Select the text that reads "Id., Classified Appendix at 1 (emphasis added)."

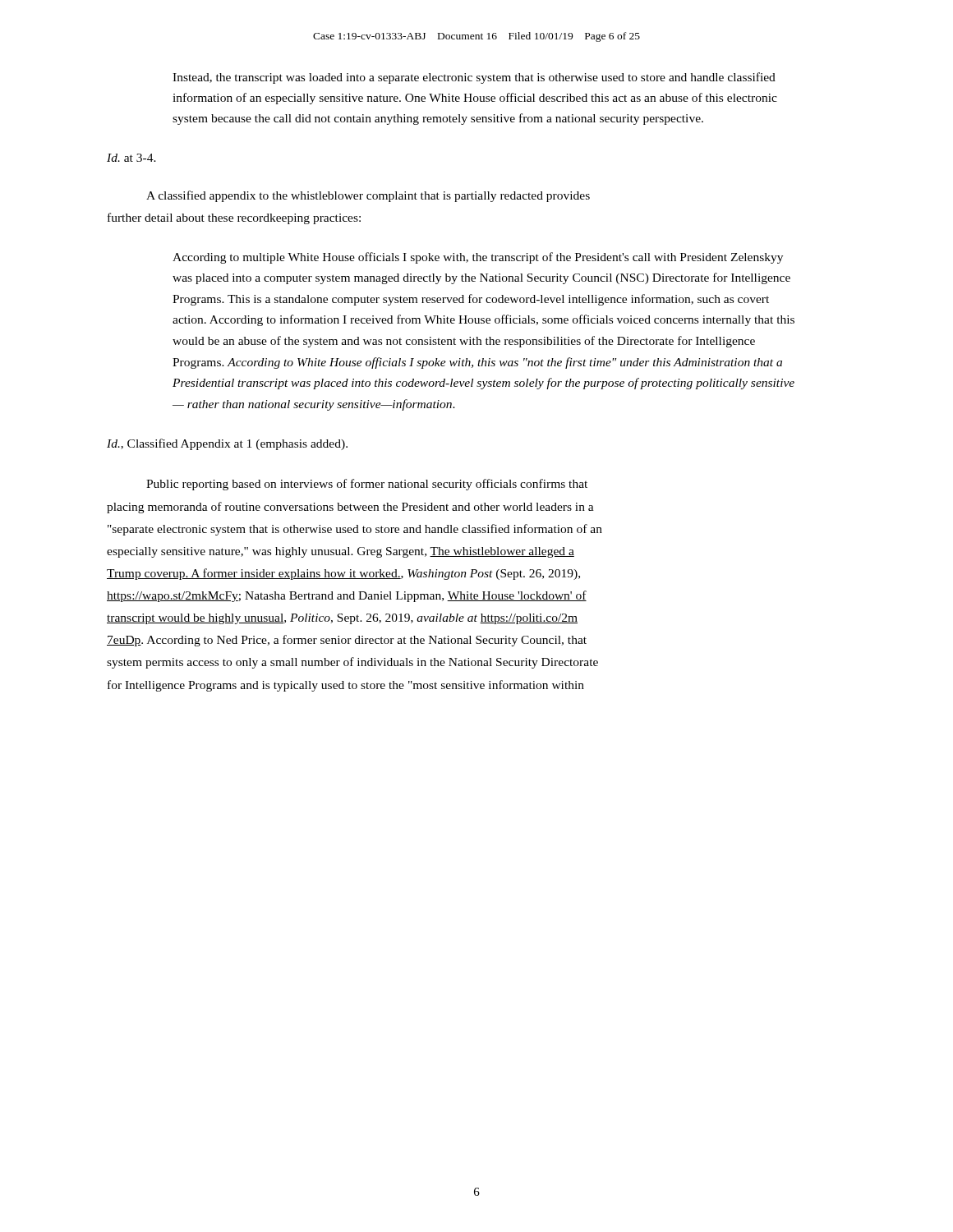pyautogui.click(x=228, y=443)
